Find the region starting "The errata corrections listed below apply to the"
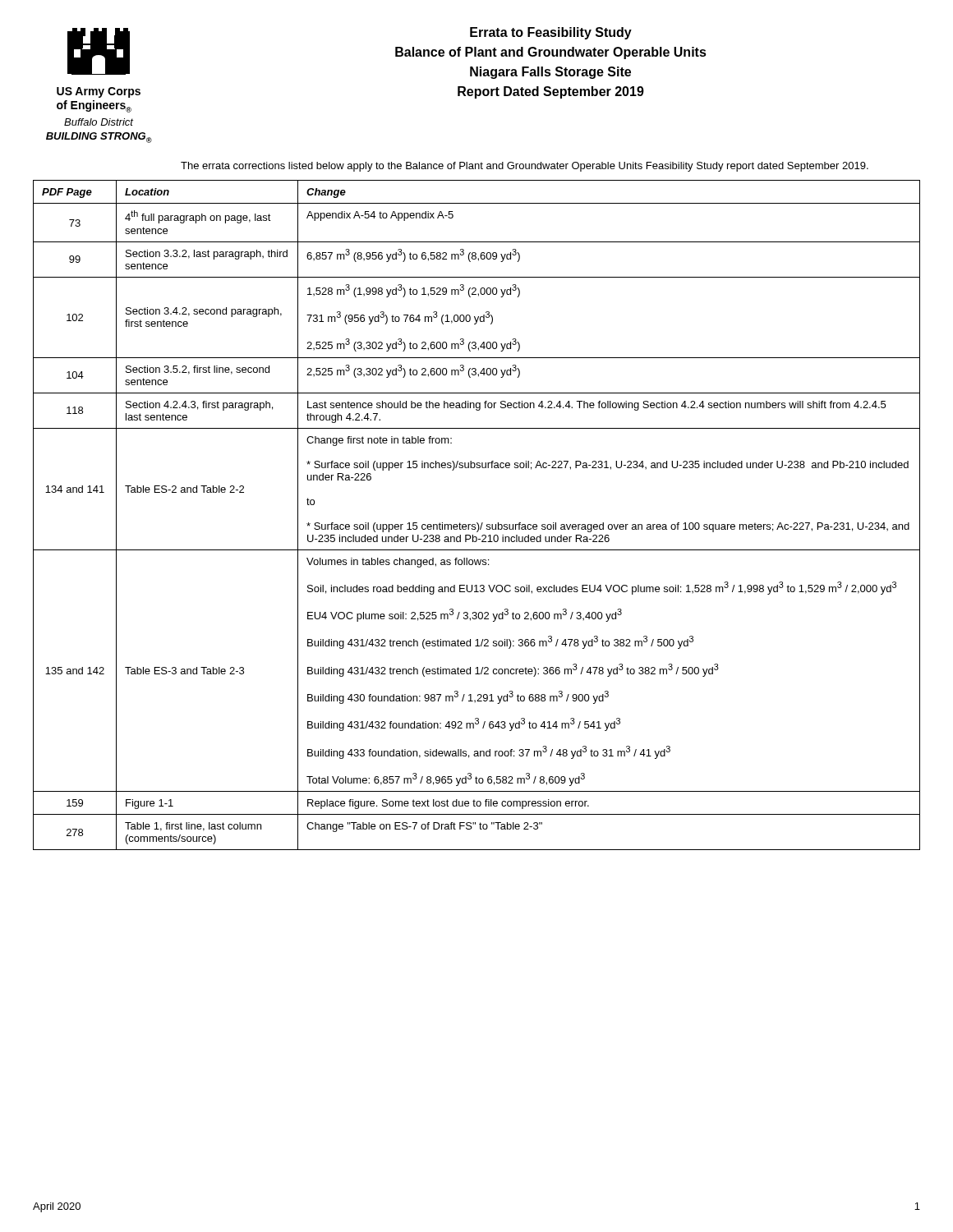Screen dimensions: 1232x953 coord(525,165)
